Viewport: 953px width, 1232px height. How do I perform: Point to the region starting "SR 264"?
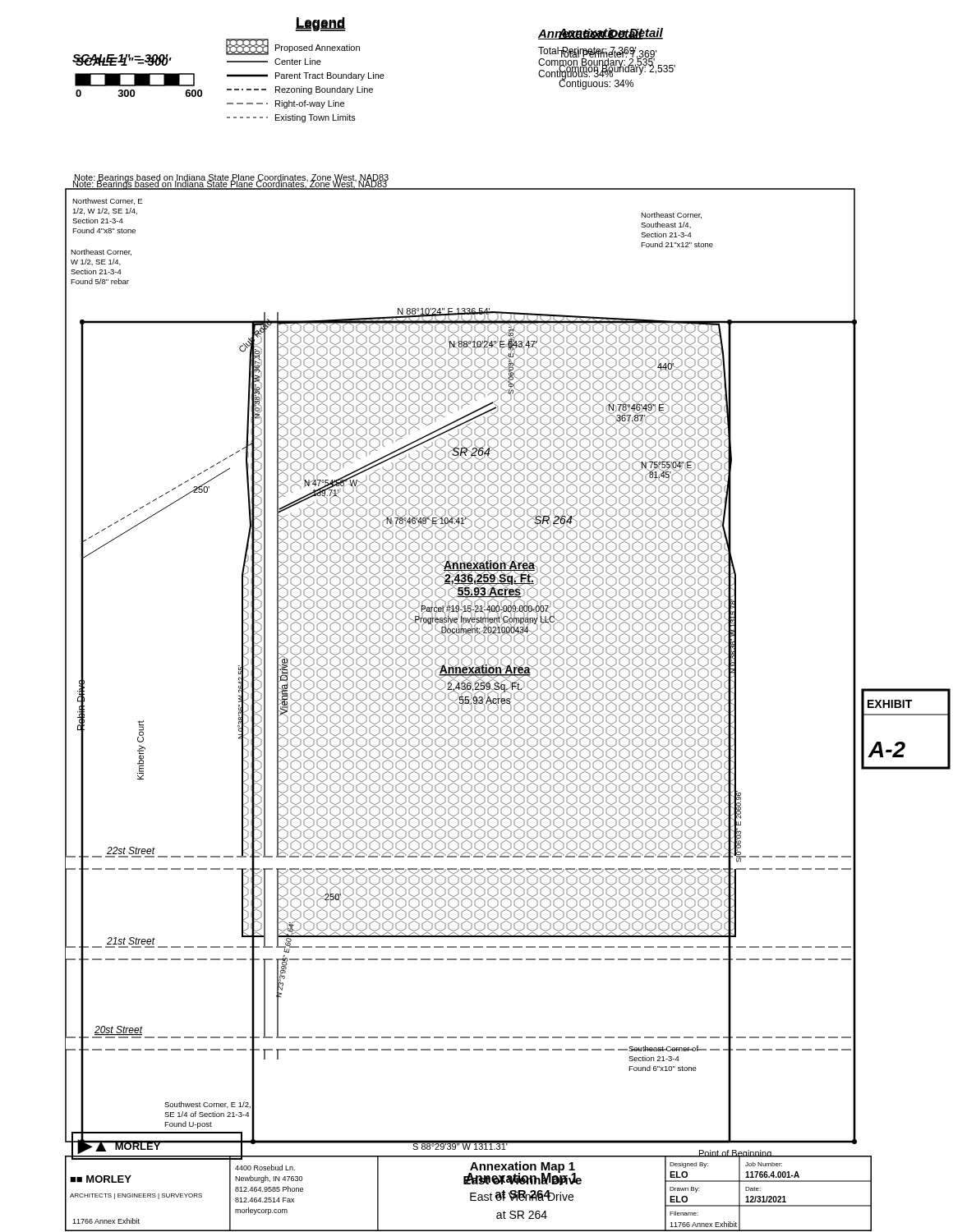point(553,520)
